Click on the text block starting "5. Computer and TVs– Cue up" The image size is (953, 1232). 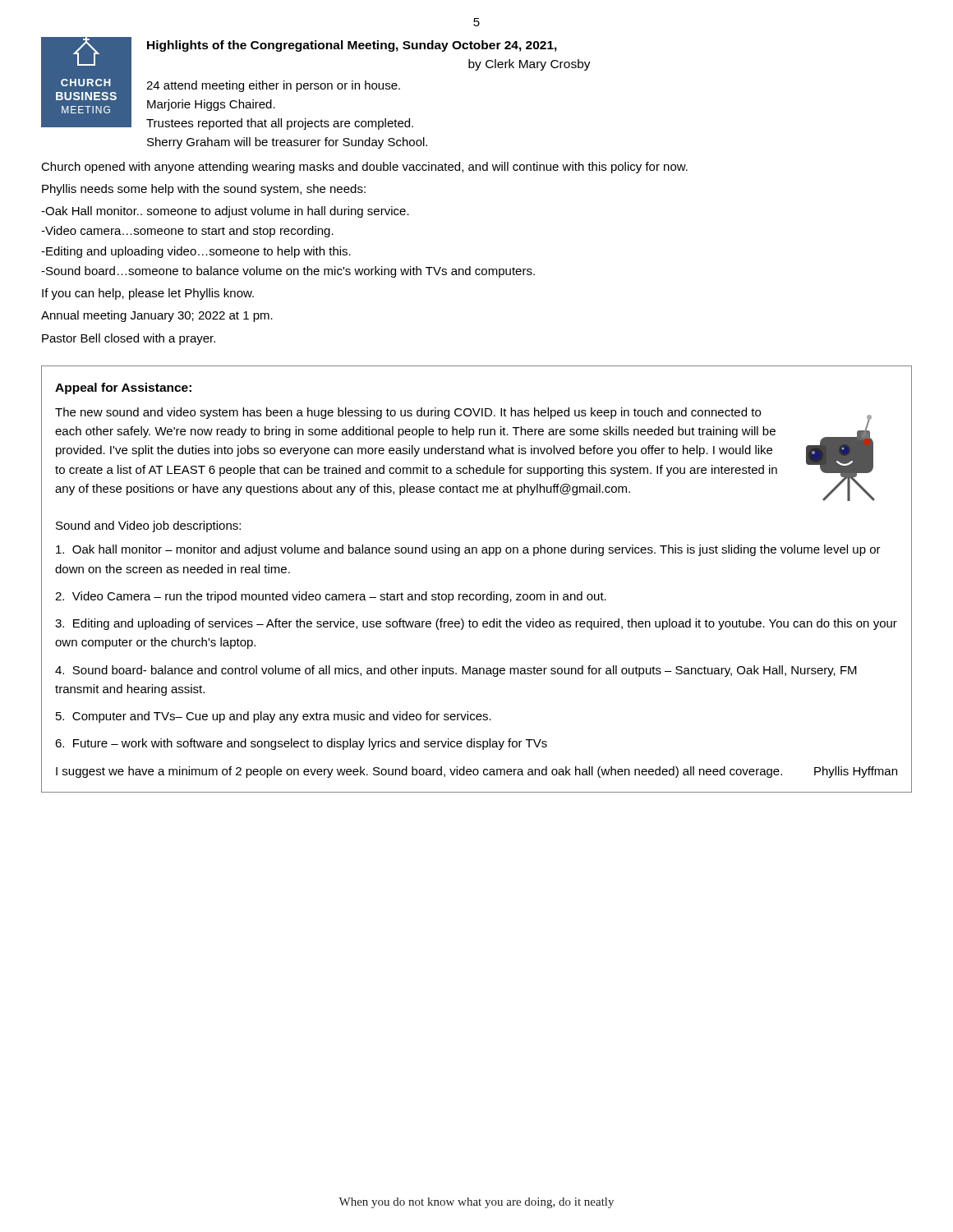pos(273,716)
